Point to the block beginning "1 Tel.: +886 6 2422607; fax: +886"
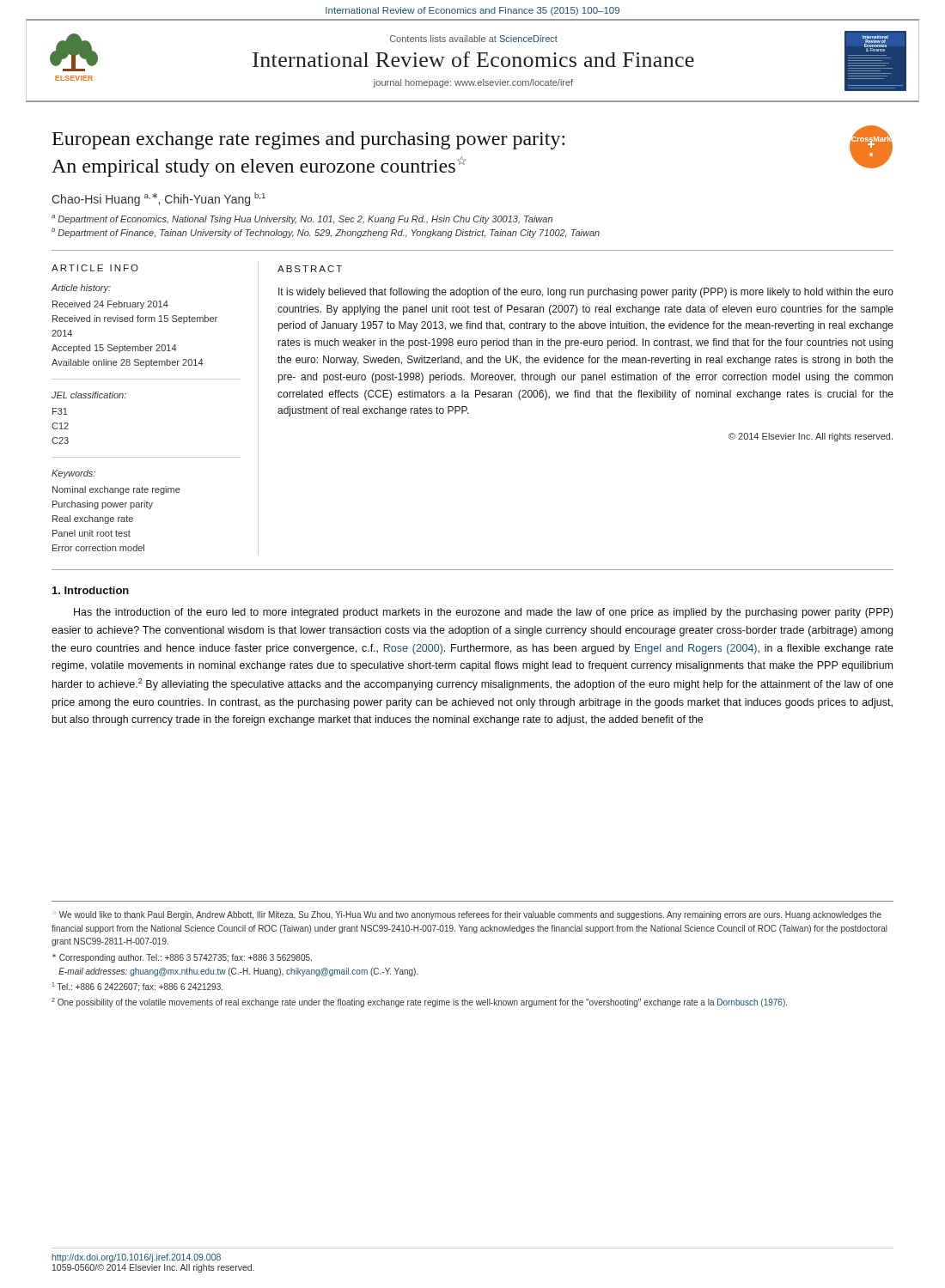The height and width of the screenshot is (1288, 945). [x=137, y=987]
